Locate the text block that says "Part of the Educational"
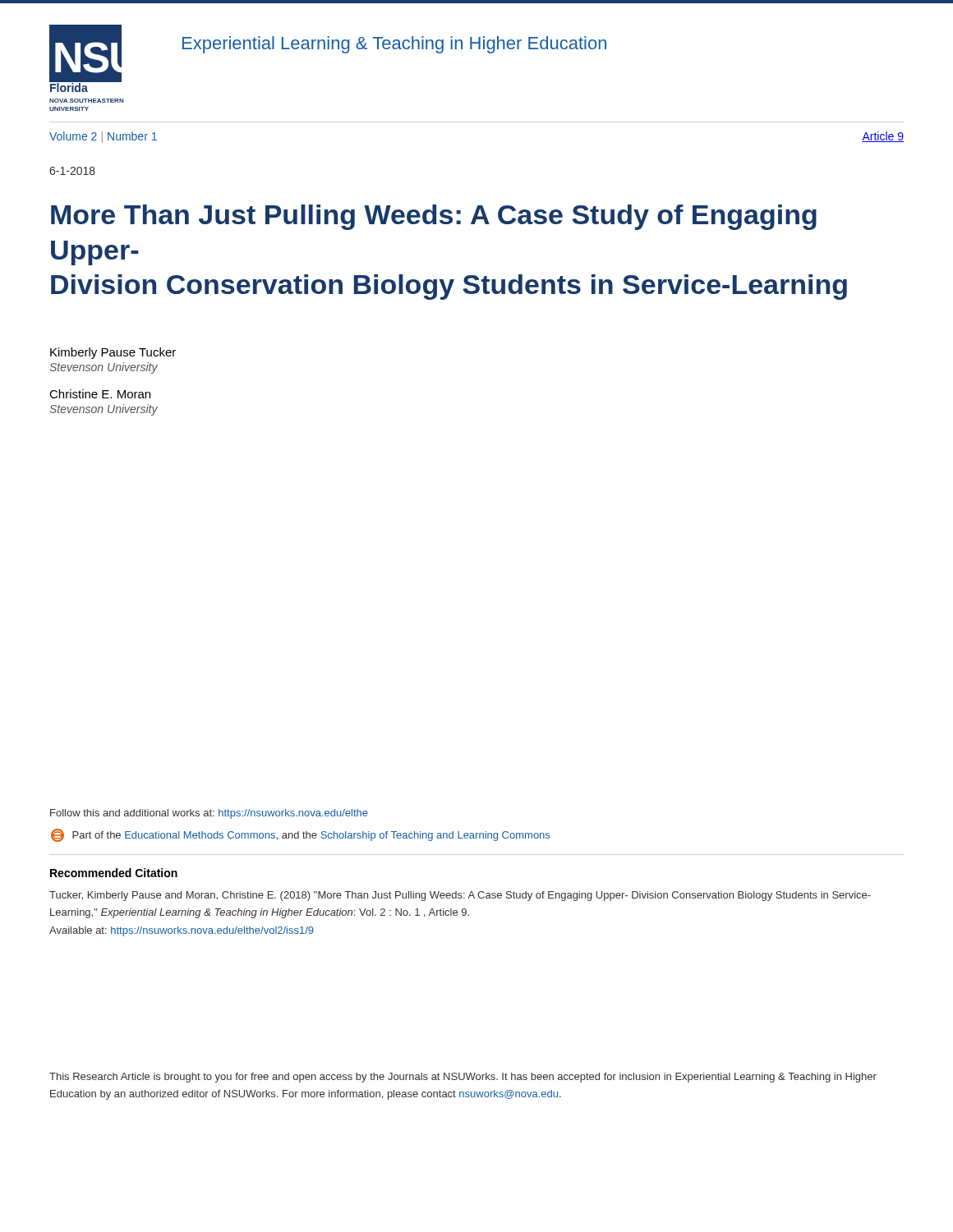 300,835
